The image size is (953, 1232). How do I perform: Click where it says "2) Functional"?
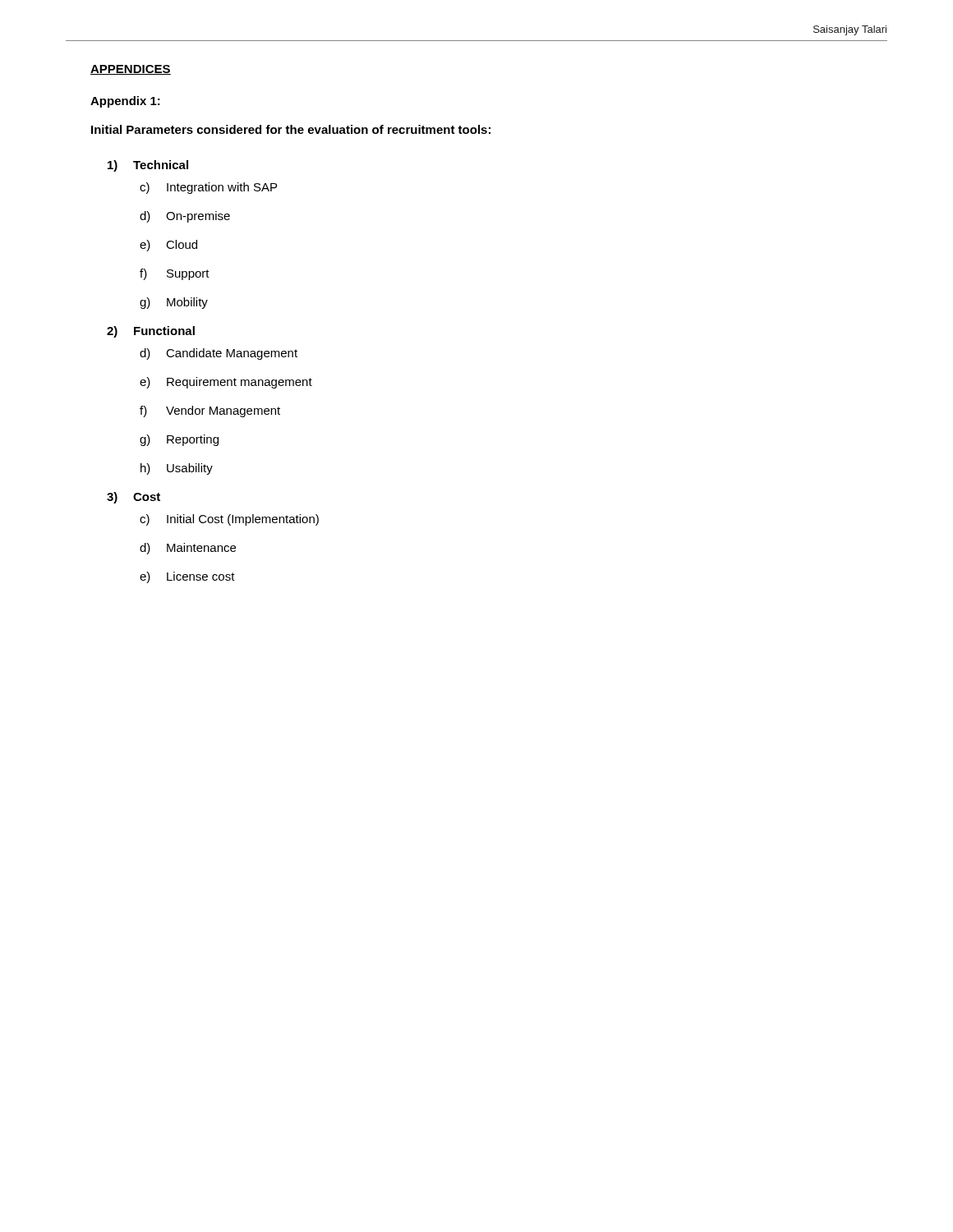(x=151, y=331)
